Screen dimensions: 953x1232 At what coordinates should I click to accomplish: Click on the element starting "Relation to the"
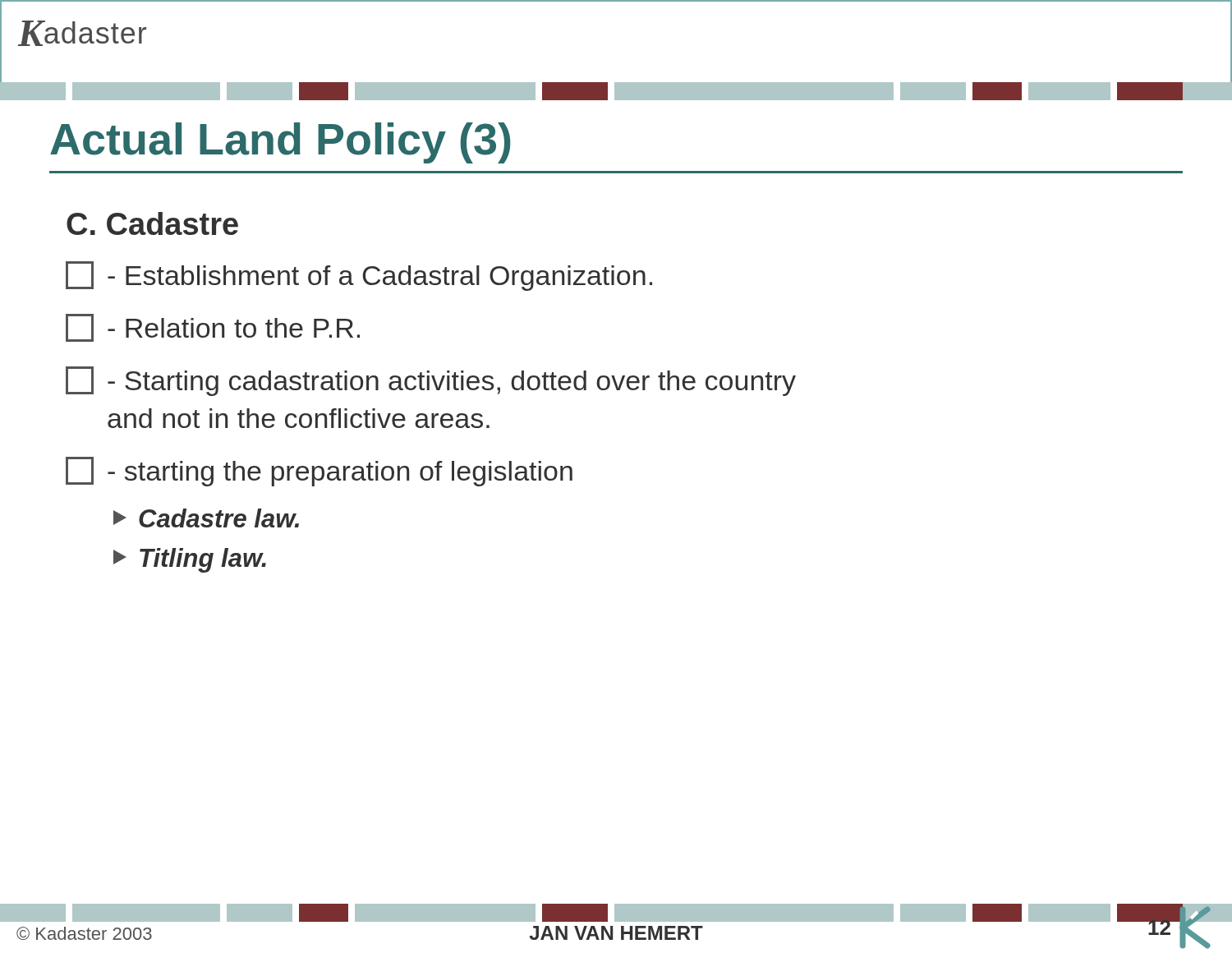(x=213, y=328)
